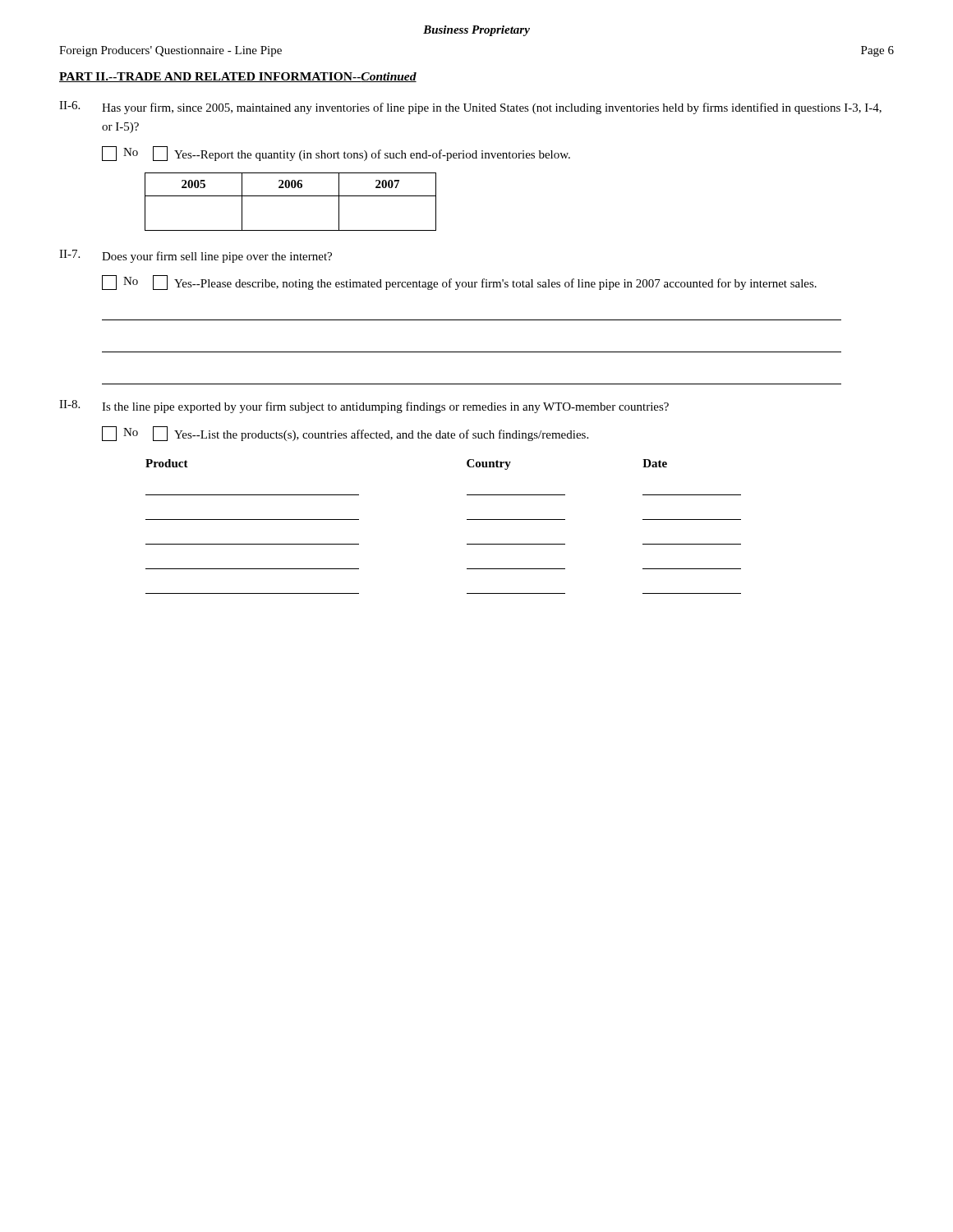
Task: Locate the block of text that opens with "II-6. Has your firm, since 2005, maintained any"
Action: [x=476, y=118]
